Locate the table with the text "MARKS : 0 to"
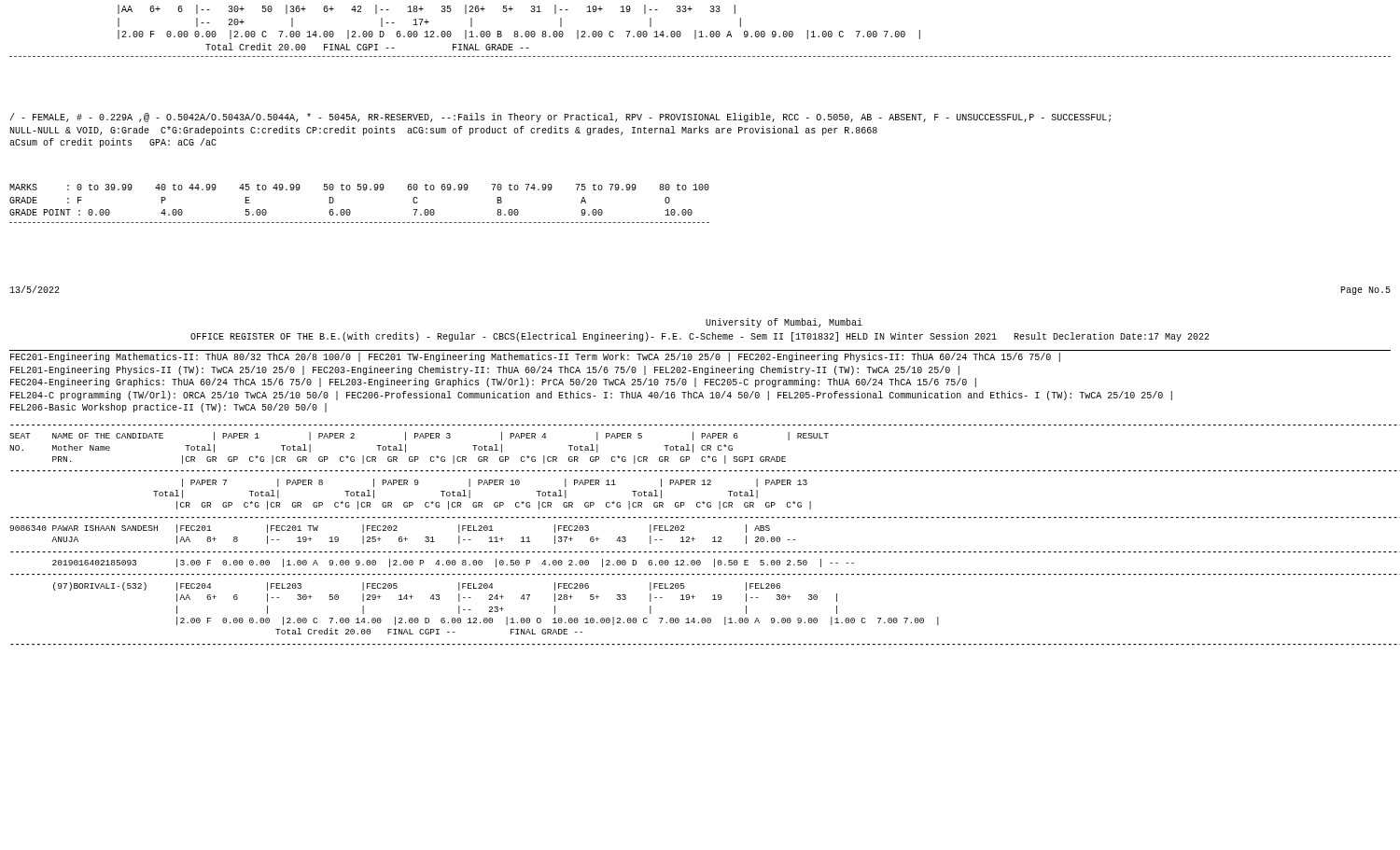Viewport: 1400px width, 850px height. [x=359, y=203]
